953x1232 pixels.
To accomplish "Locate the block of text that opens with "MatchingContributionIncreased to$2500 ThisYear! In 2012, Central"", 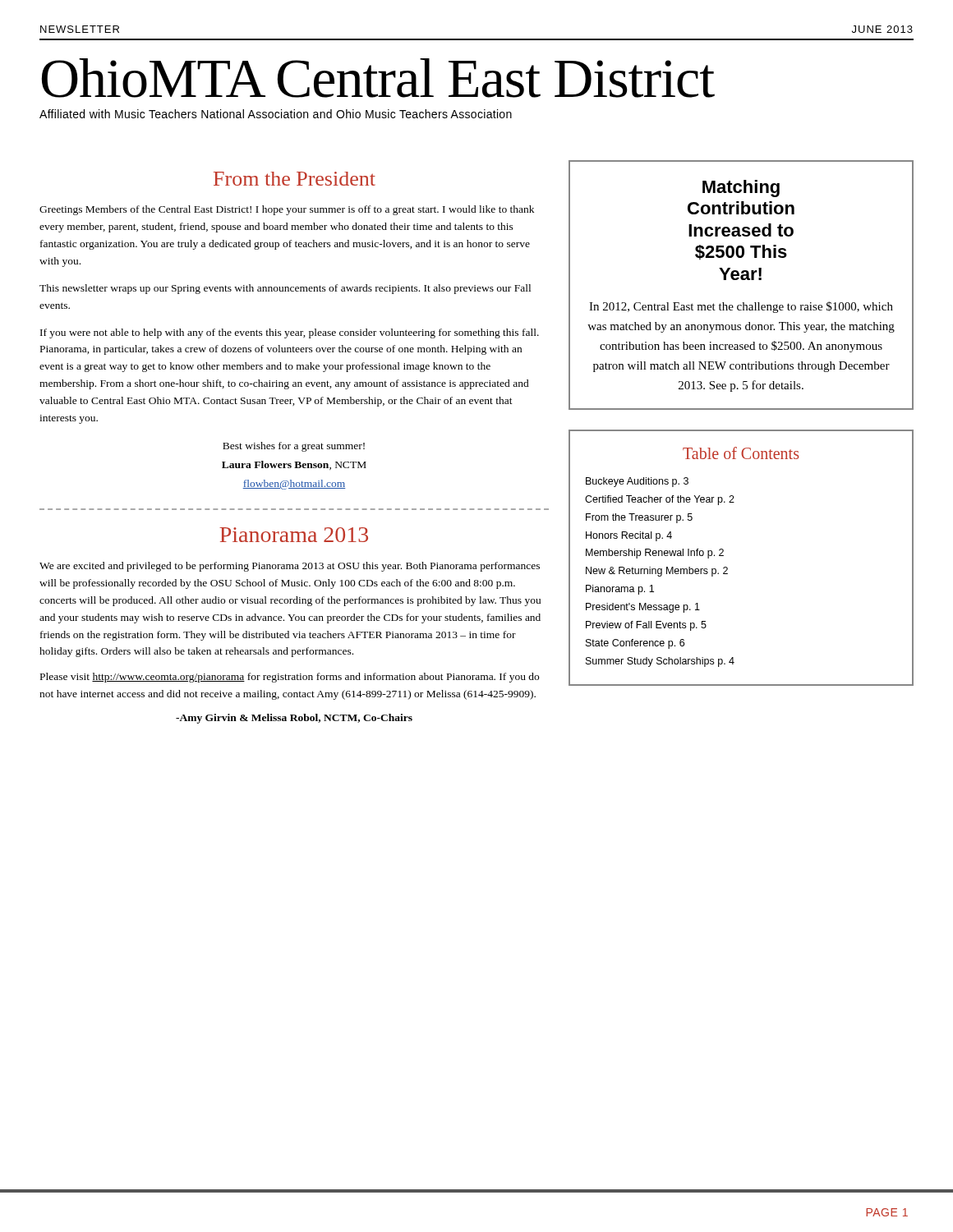I will [x=741, y=286].
